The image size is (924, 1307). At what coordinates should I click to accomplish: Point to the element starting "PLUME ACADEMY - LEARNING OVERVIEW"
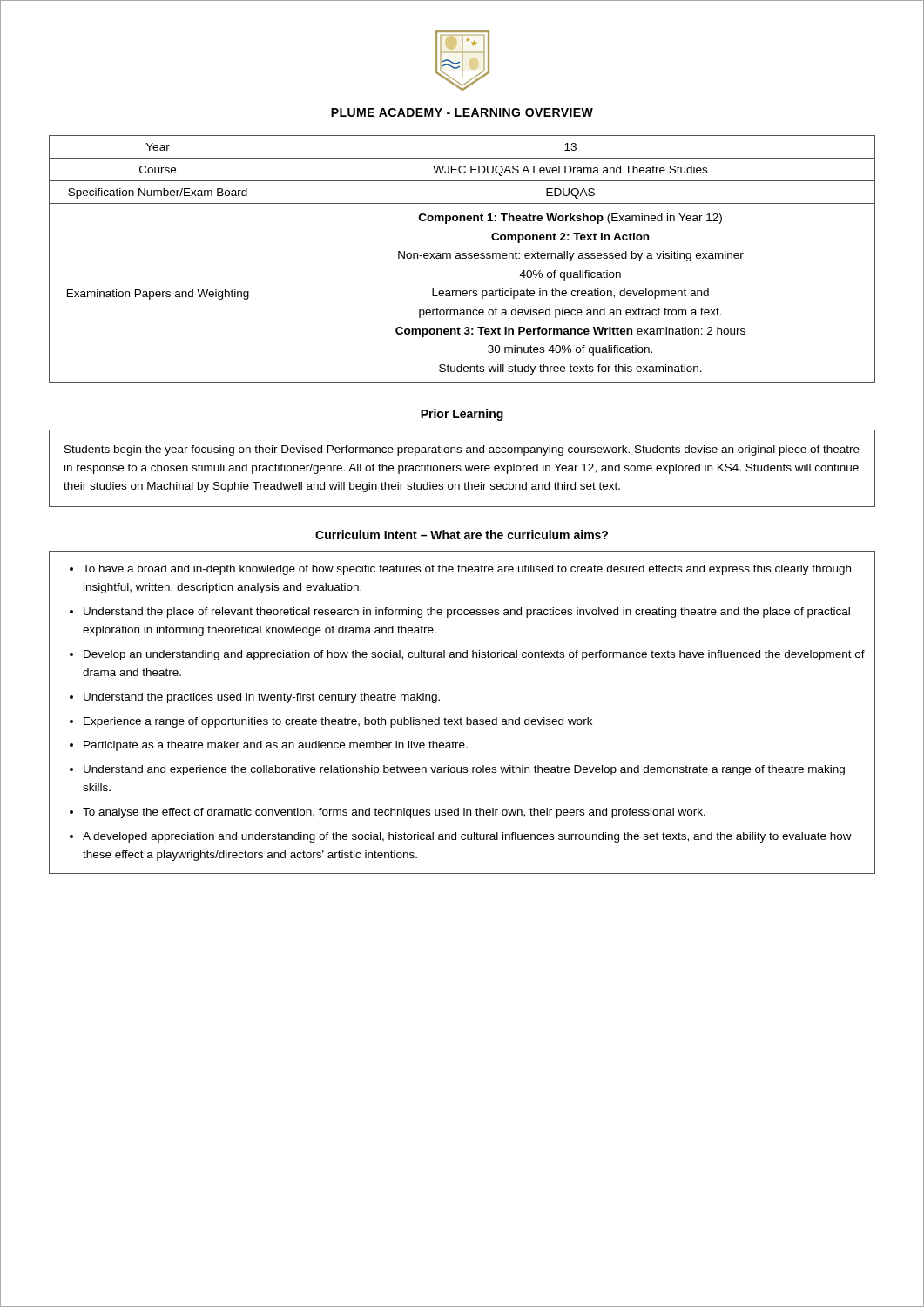click(x=462, y=112)
